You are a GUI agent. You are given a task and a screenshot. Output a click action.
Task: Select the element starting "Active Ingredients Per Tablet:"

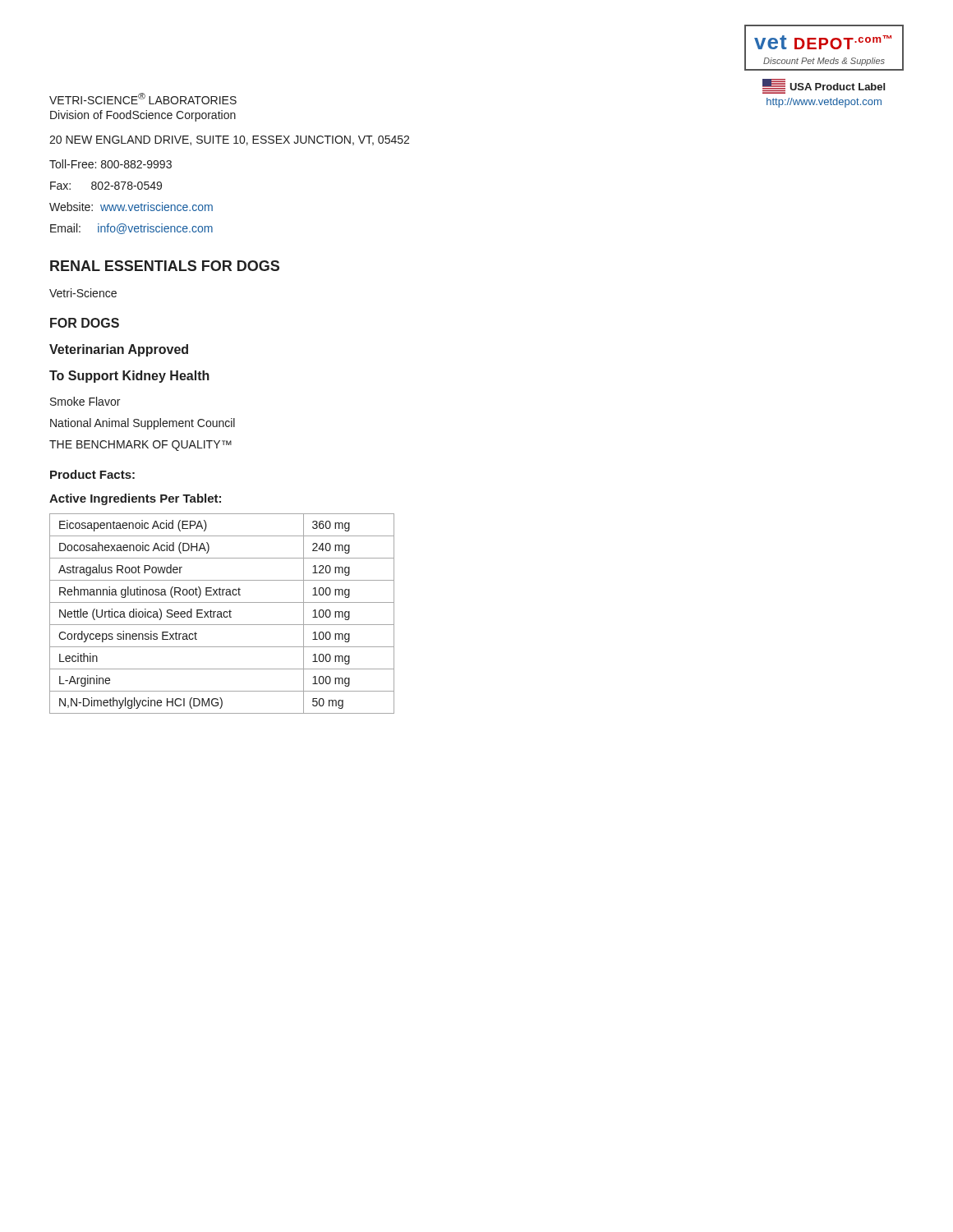click(x=136, y=498)
